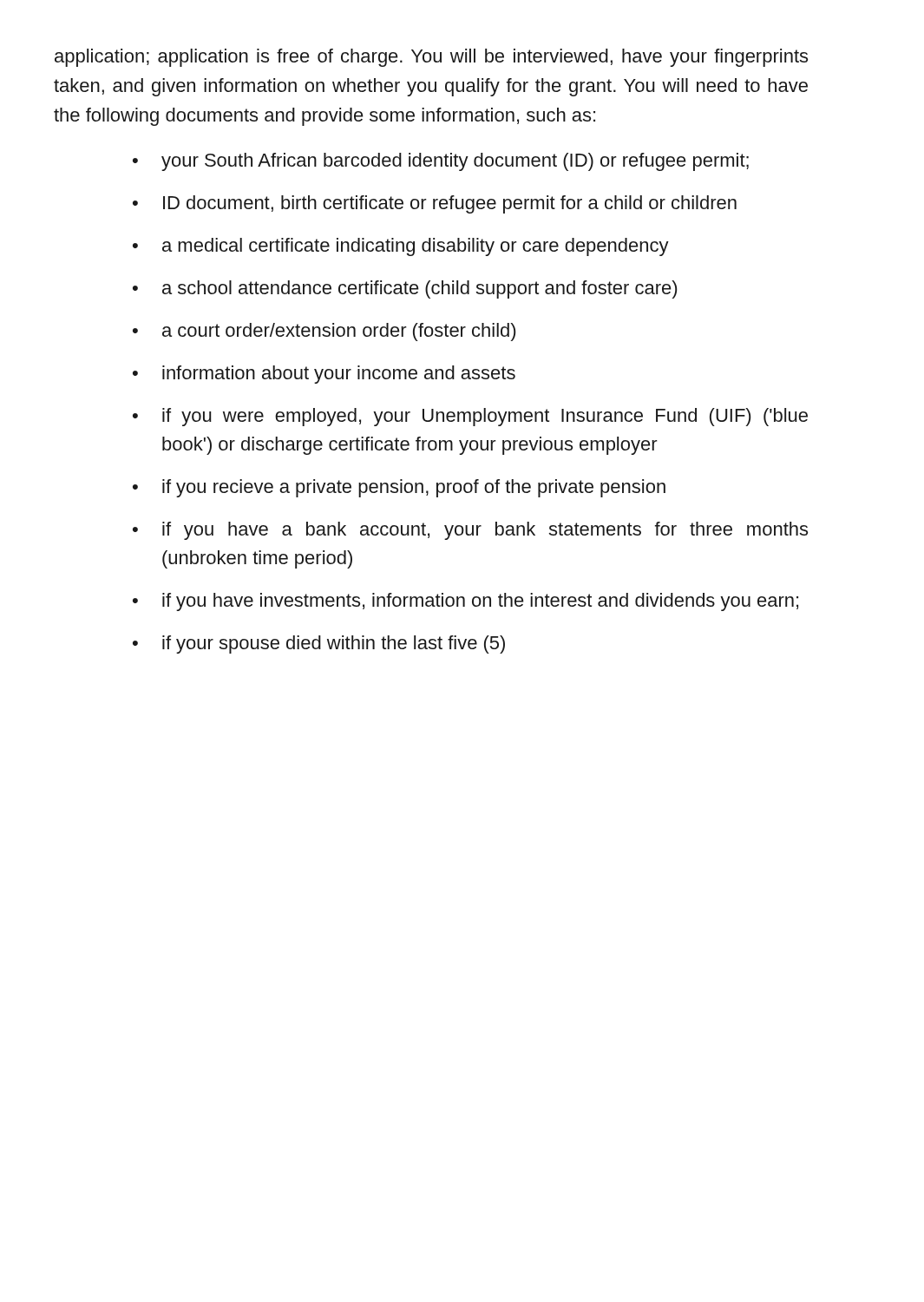The width and height of the screenshot is (924, 1302).
Task: Click on the block starting "application; application is free"
Action: pyautogui.click(x=431, y=86)
